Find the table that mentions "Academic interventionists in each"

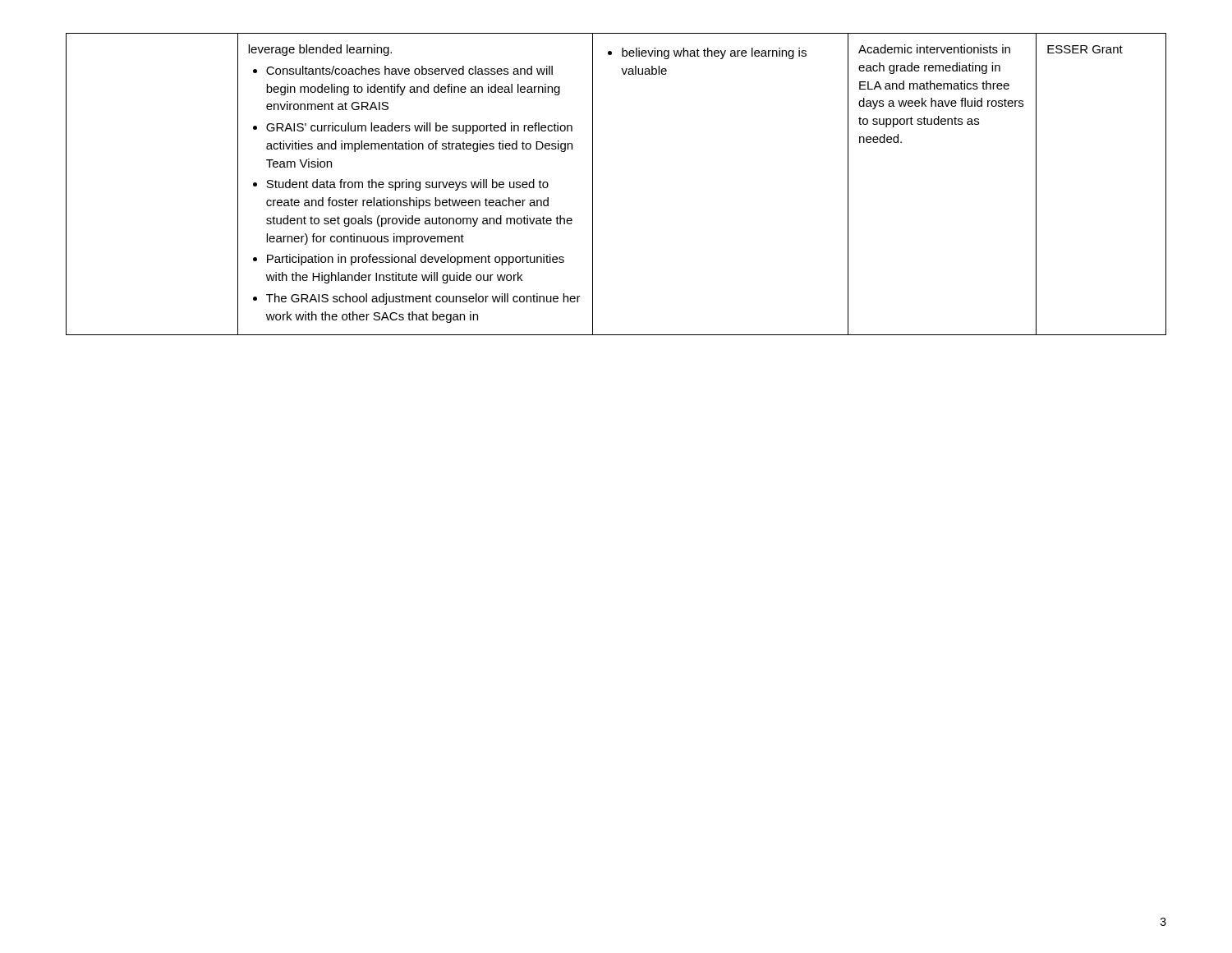[616, 184]
